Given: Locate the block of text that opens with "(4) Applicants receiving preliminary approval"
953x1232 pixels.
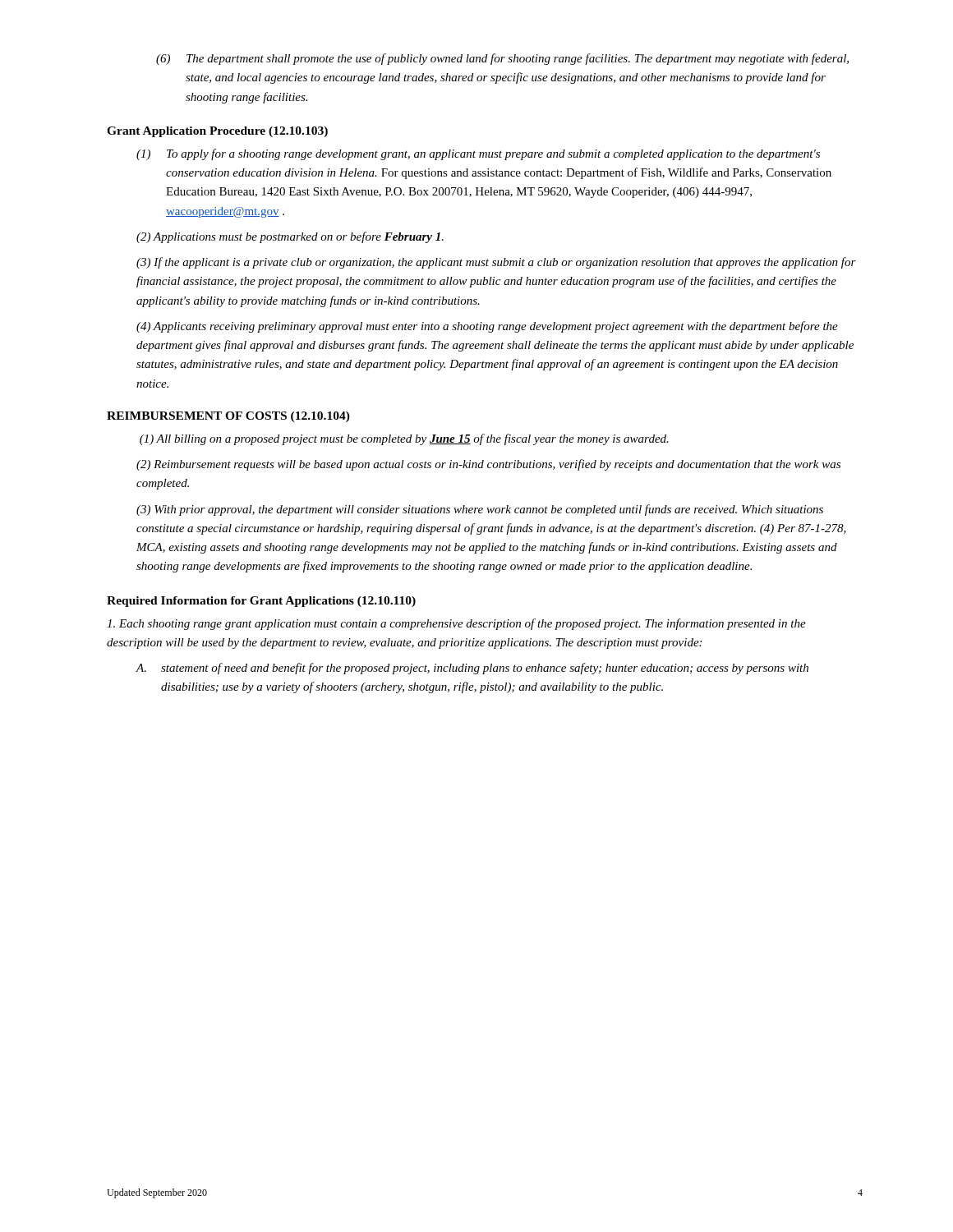Looking at the screenshot, I should 495,355.
